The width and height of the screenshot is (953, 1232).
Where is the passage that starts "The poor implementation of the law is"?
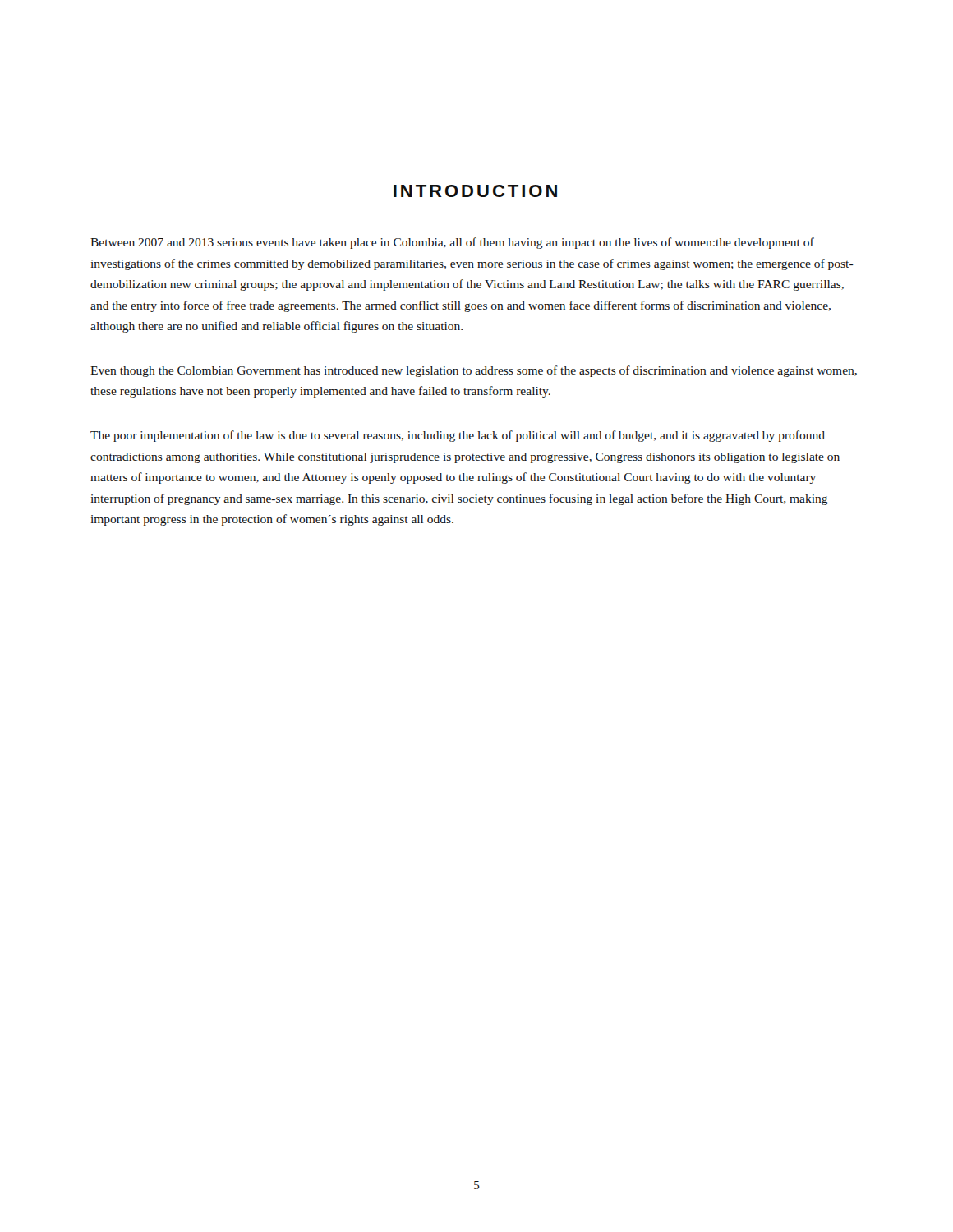click(465, 477)
